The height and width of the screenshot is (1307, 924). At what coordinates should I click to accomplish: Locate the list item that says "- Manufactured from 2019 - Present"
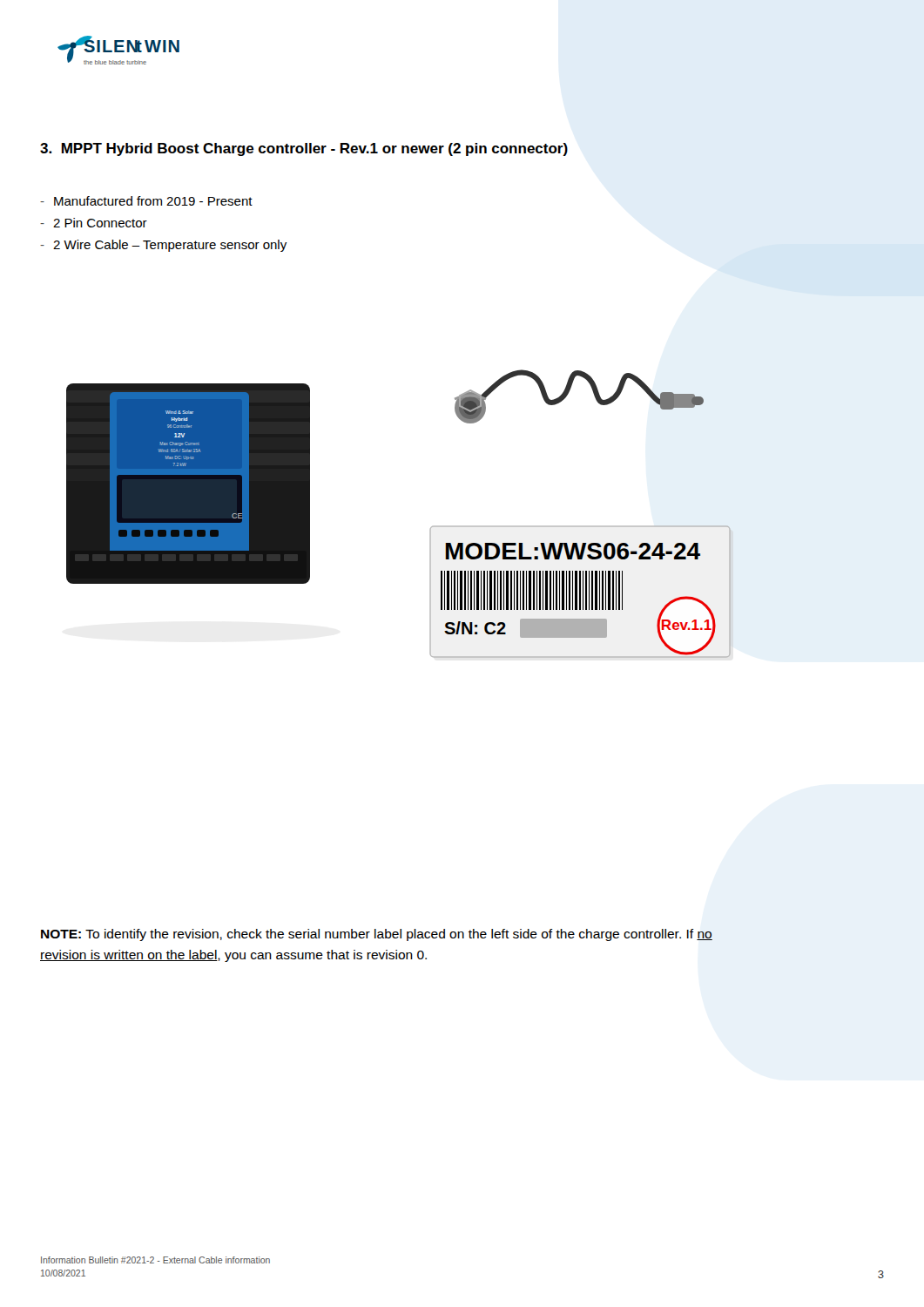146,201
